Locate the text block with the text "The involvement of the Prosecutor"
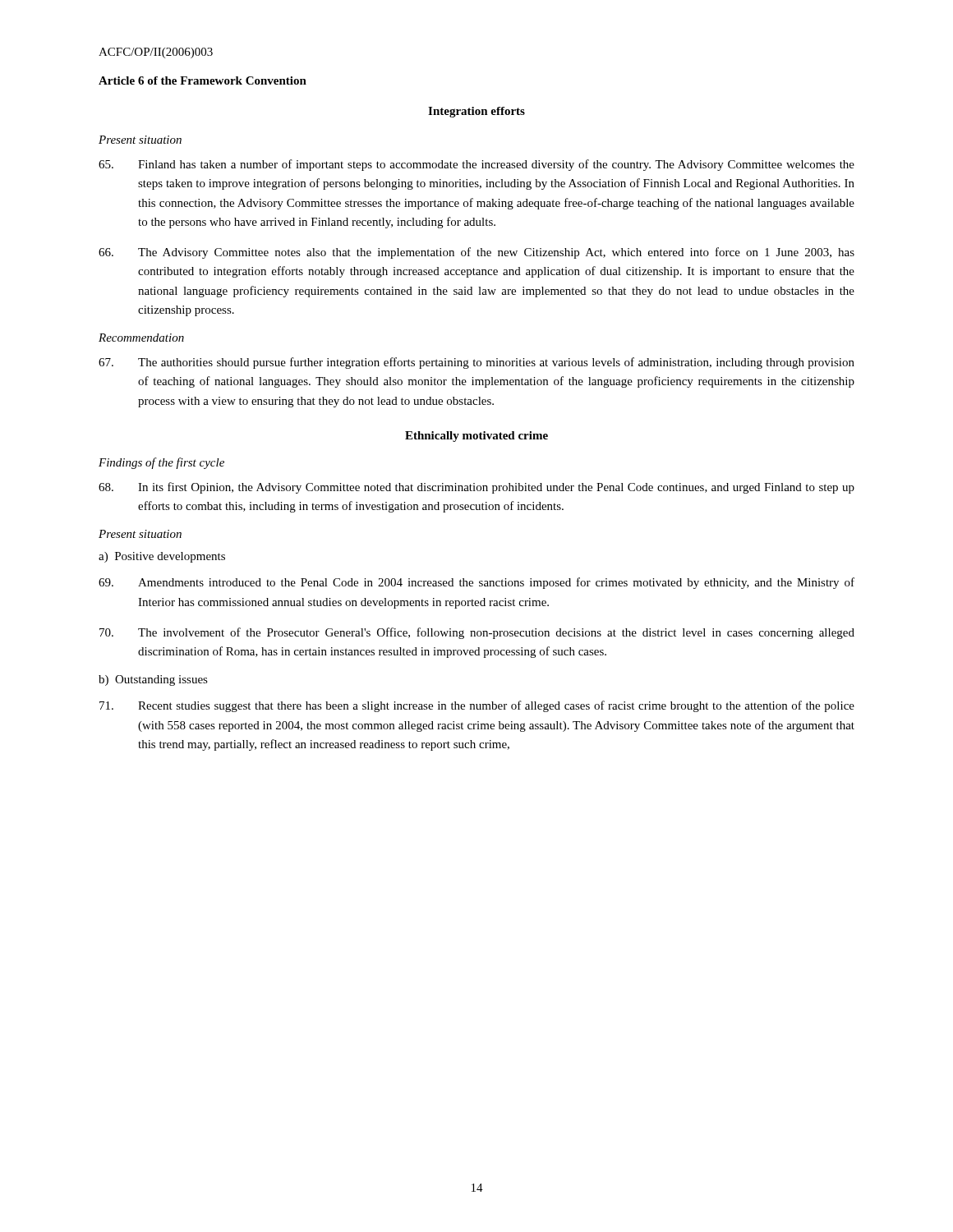This screenshot has width=953, height=1232. (x=476, y=642)
